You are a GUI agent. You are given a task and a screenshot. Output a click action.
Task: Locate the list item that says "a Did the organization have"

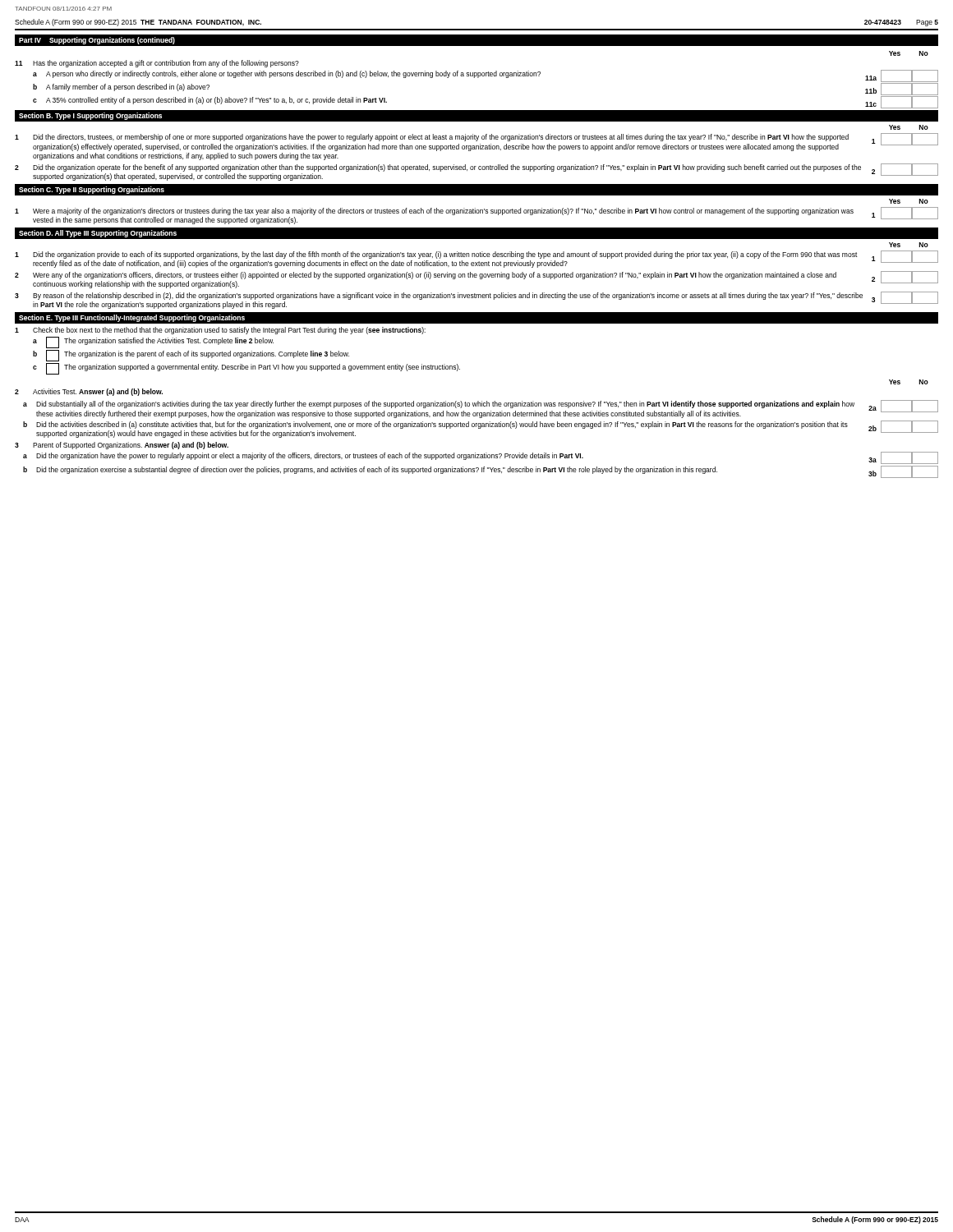click(x=481, y=458)
